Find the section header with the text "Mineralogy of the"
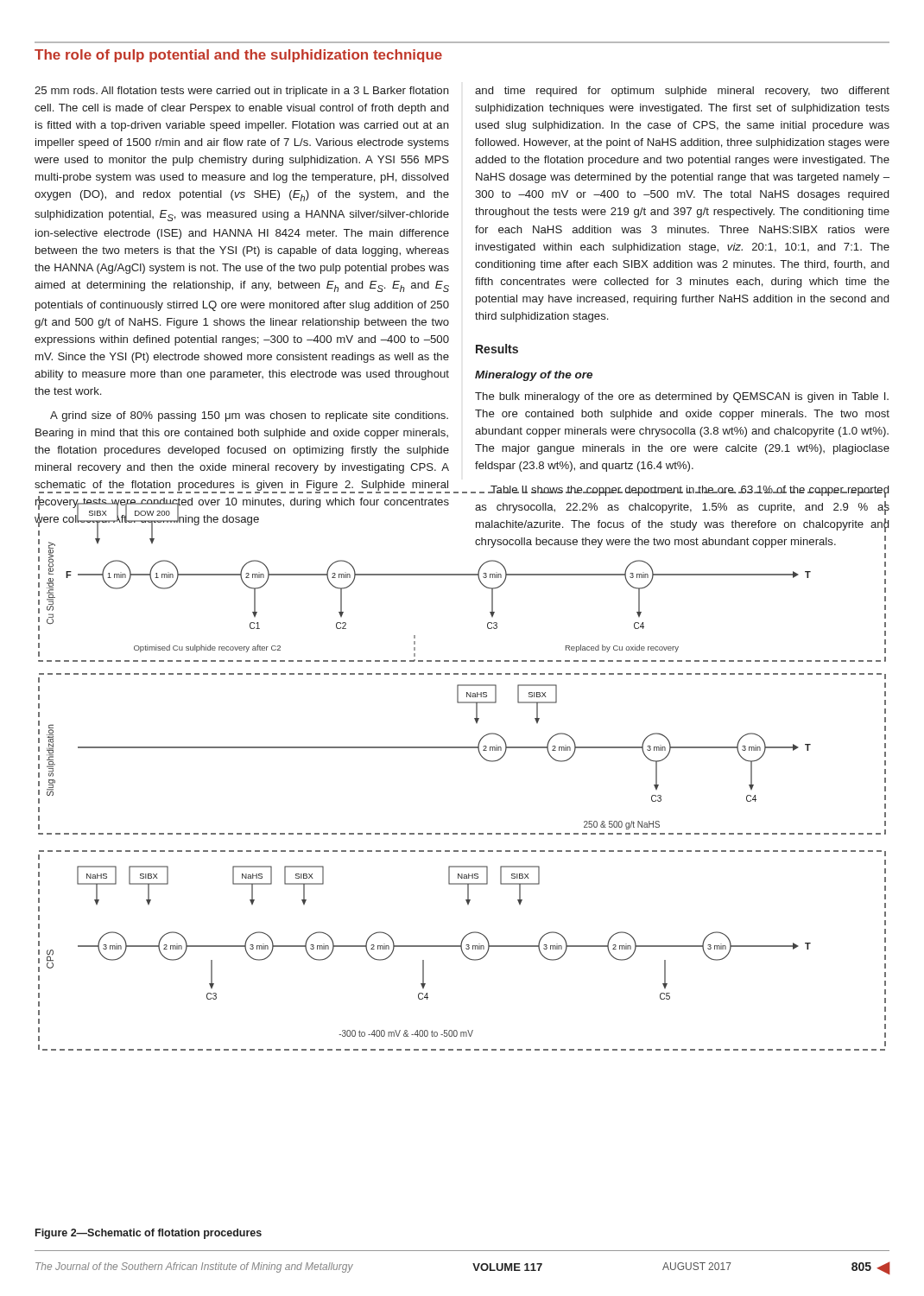Screen dimensions: 1296x924 click(534, 375)
